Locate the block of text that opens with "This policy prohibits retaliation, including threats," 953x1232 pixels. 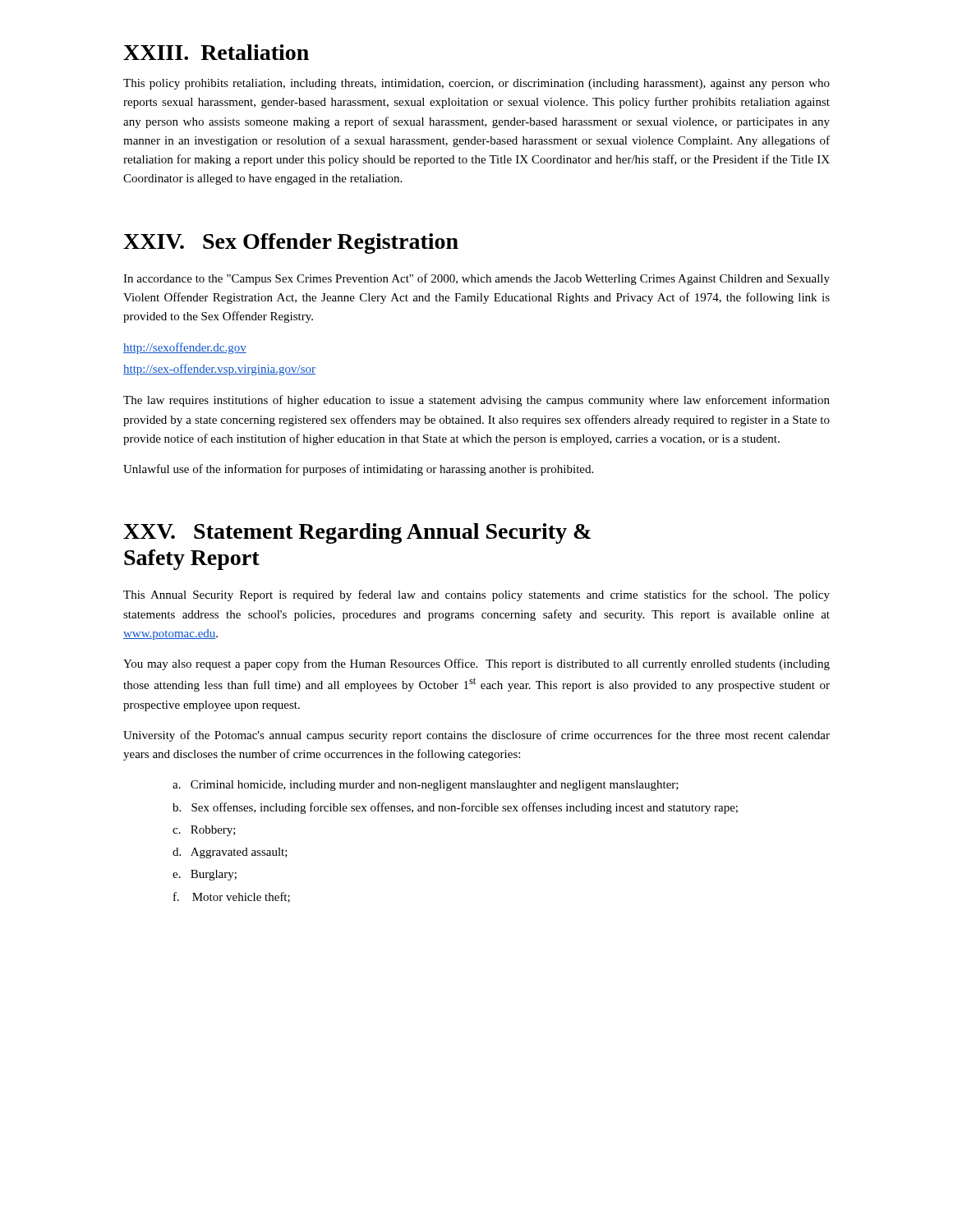pyautogui.click(x=476, y=131)
